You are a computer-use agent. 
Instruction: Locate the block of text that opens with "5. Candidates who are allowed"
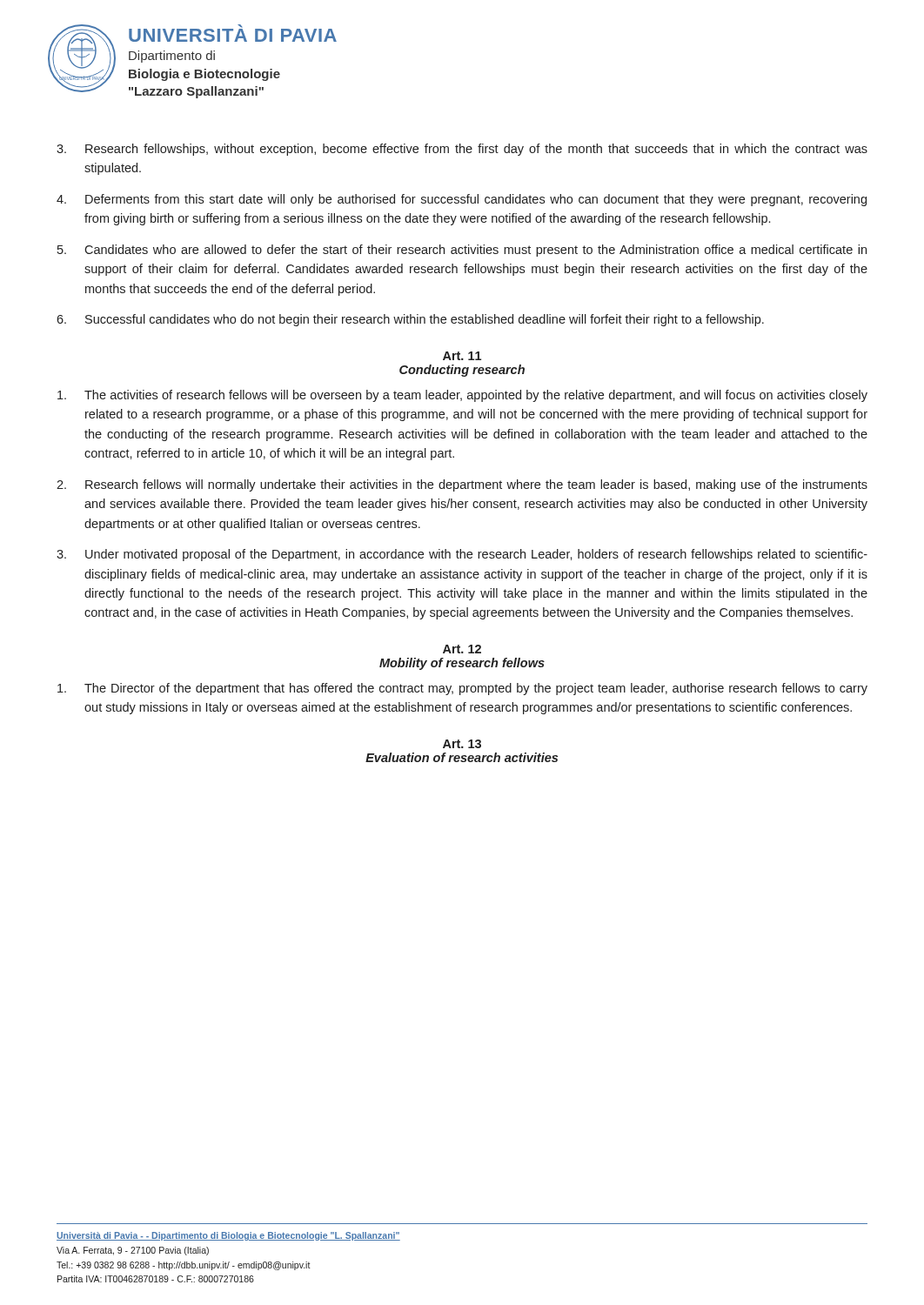(x=462, y=269)
